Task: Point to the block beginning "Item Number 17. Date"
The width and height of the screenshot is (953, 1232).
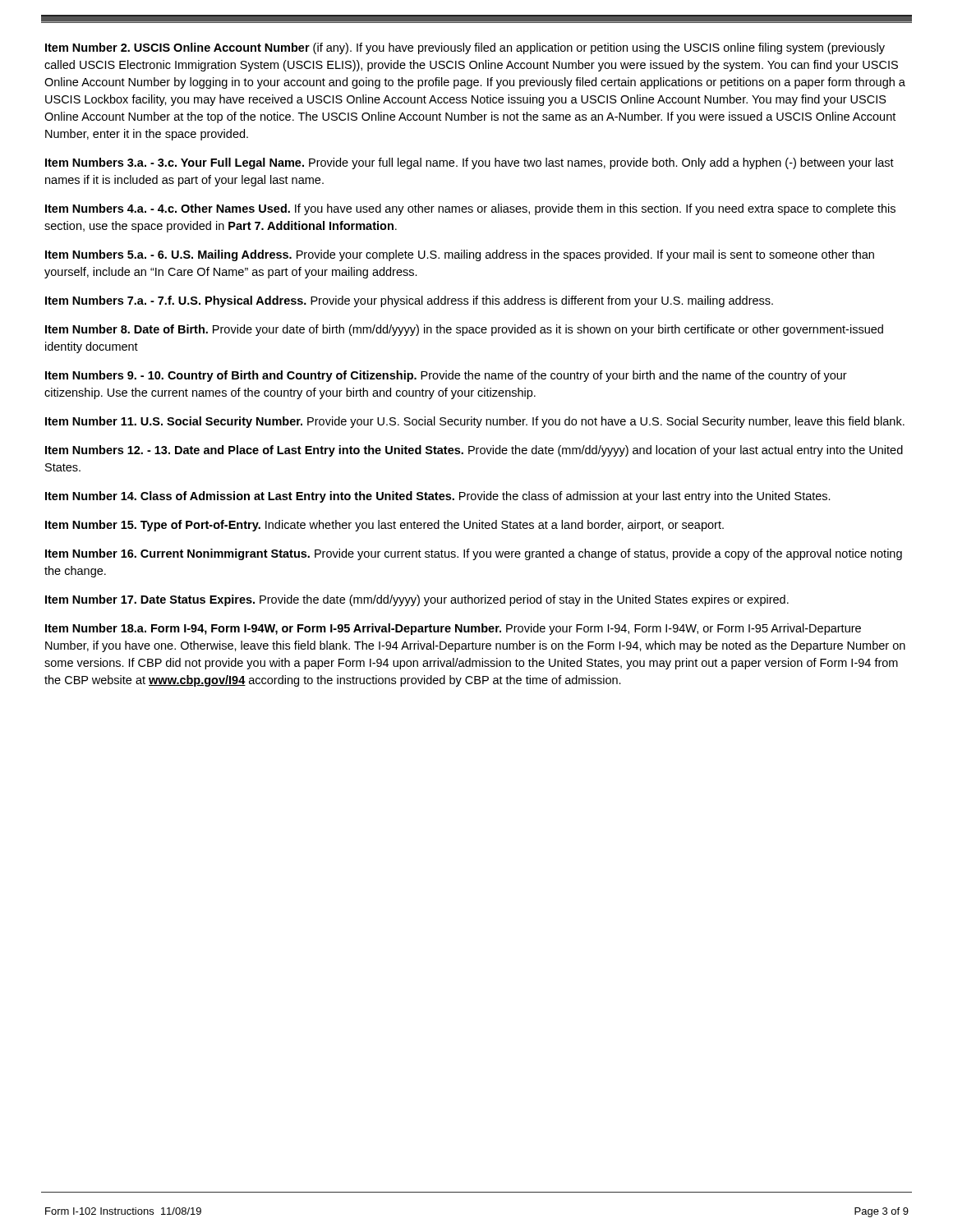Action: (417, 600)
